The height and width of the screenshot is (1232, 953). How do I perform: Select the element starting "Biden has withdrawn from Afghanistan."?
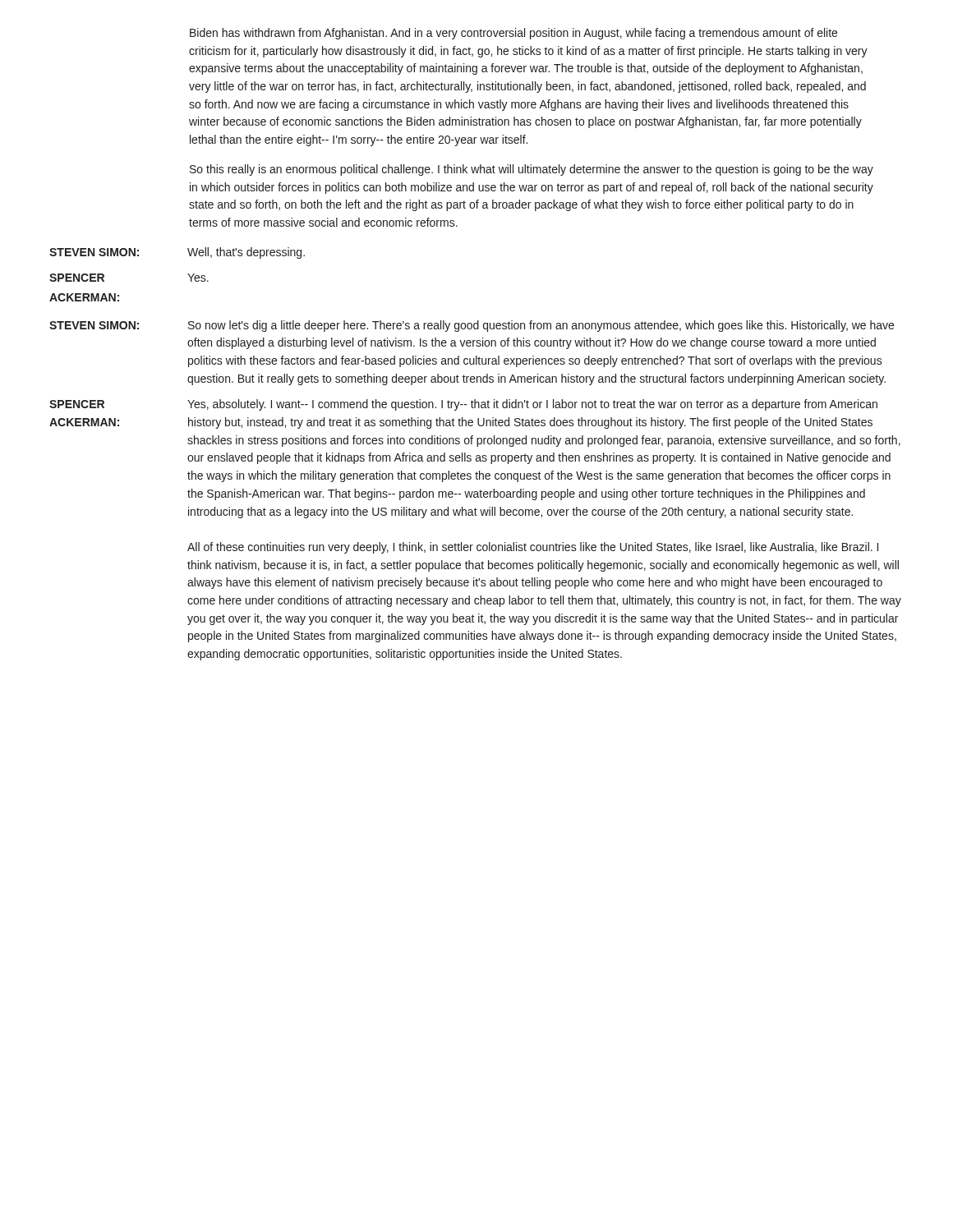coord(528,86)
